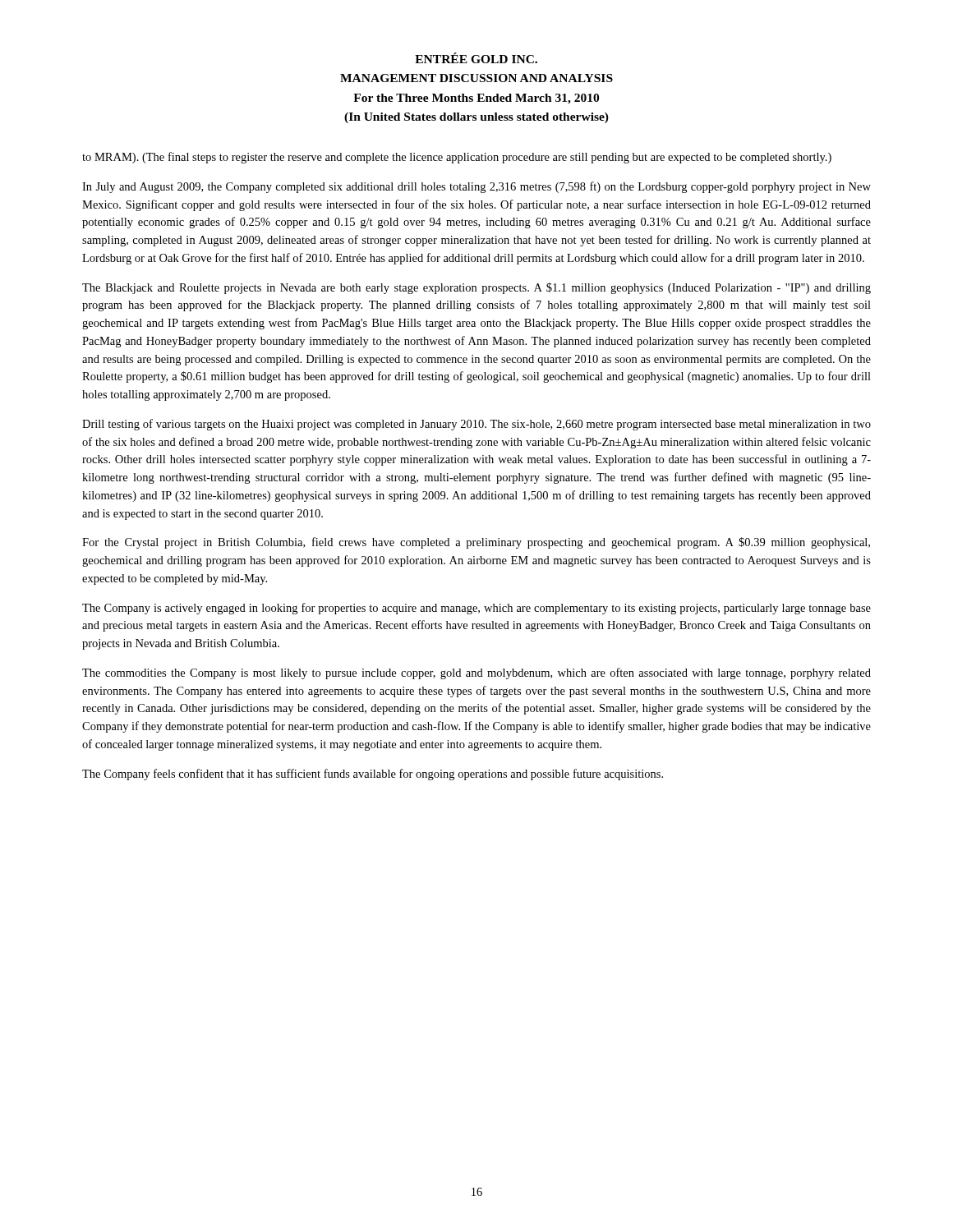Navigate to the region starting "ENTRÉE GOLD INC. MANAGEMENT DISCUSSION AND ANALYSIS For"
Viewport: 953px width, 1232px height.
pos(476,87)
